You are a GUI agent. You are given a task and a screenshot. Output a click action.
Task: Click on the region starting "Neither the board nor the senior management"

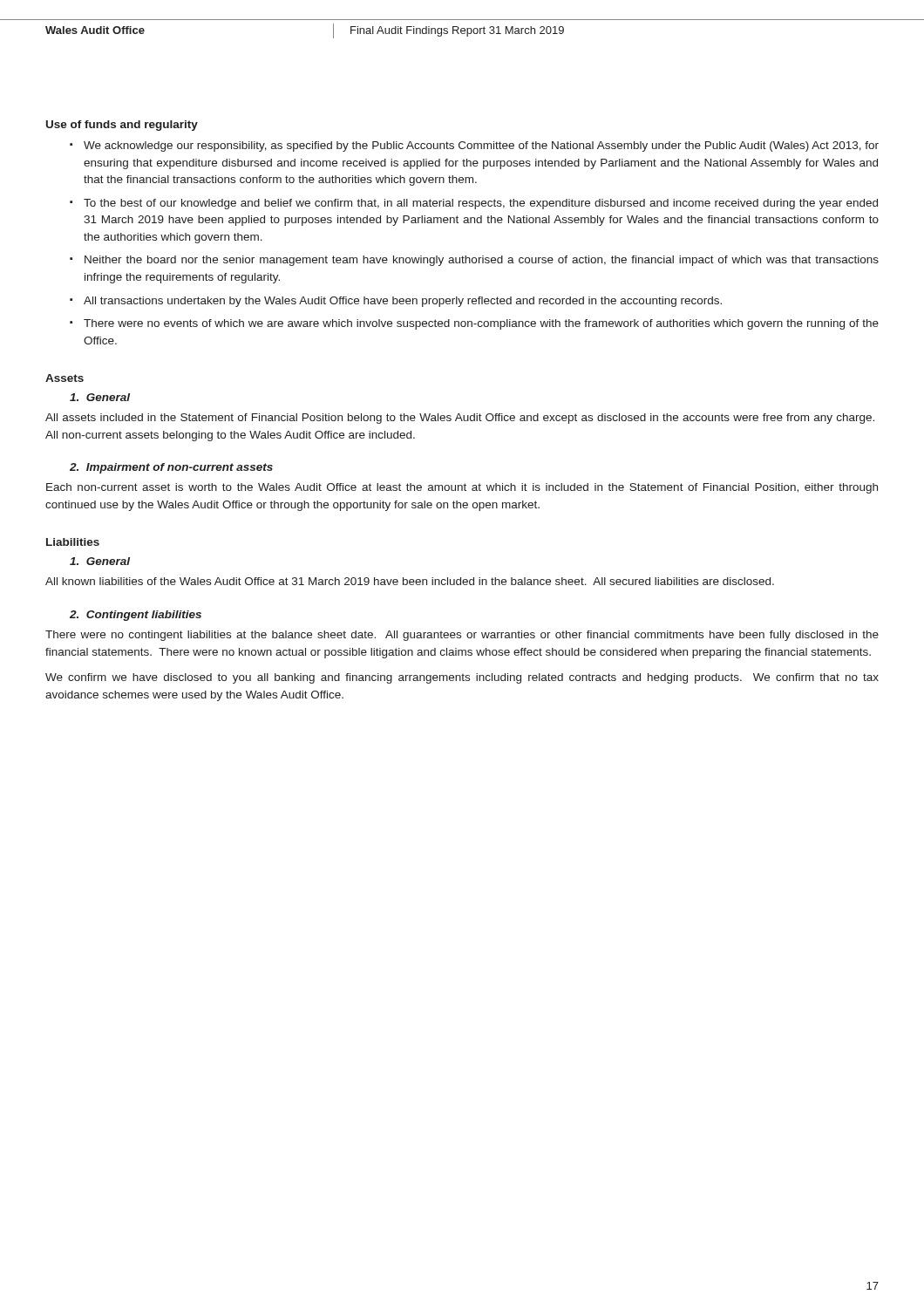point(481,268)
